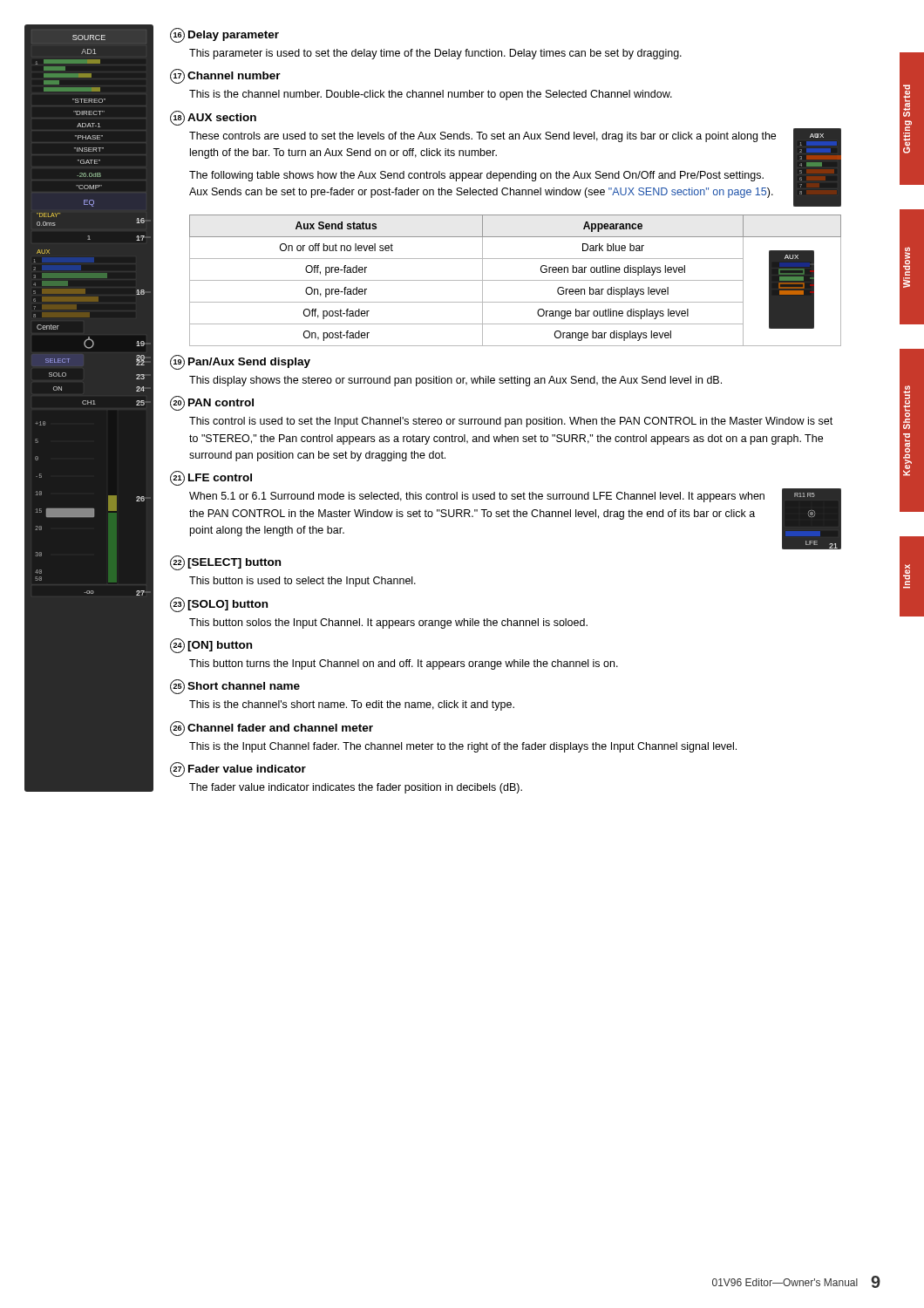Point to the text block starting "When 5.1 or 6.1 Surround mode is selected,"

(x=477, y=513)
